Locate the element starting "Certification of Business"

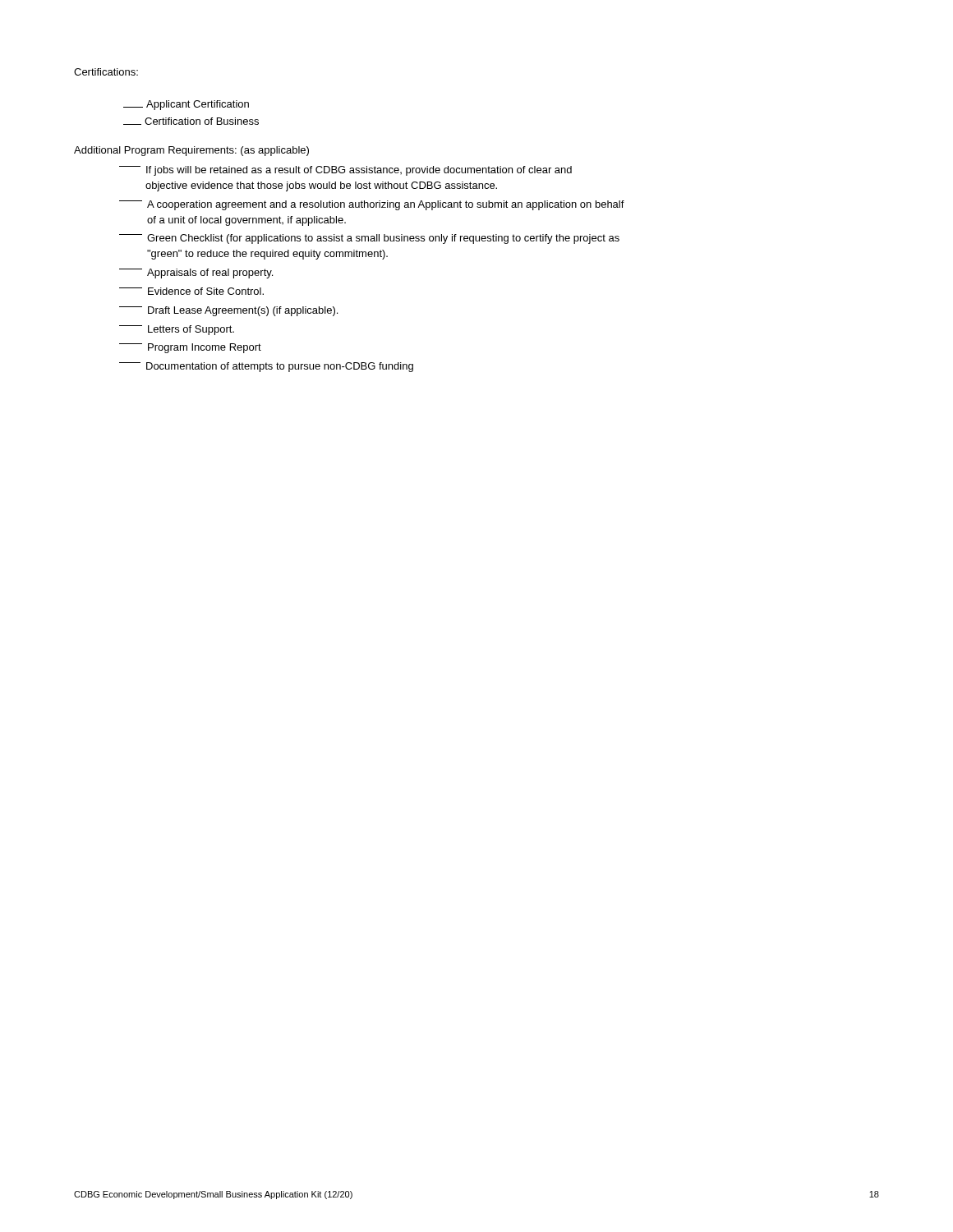click(x=191, y=121)
